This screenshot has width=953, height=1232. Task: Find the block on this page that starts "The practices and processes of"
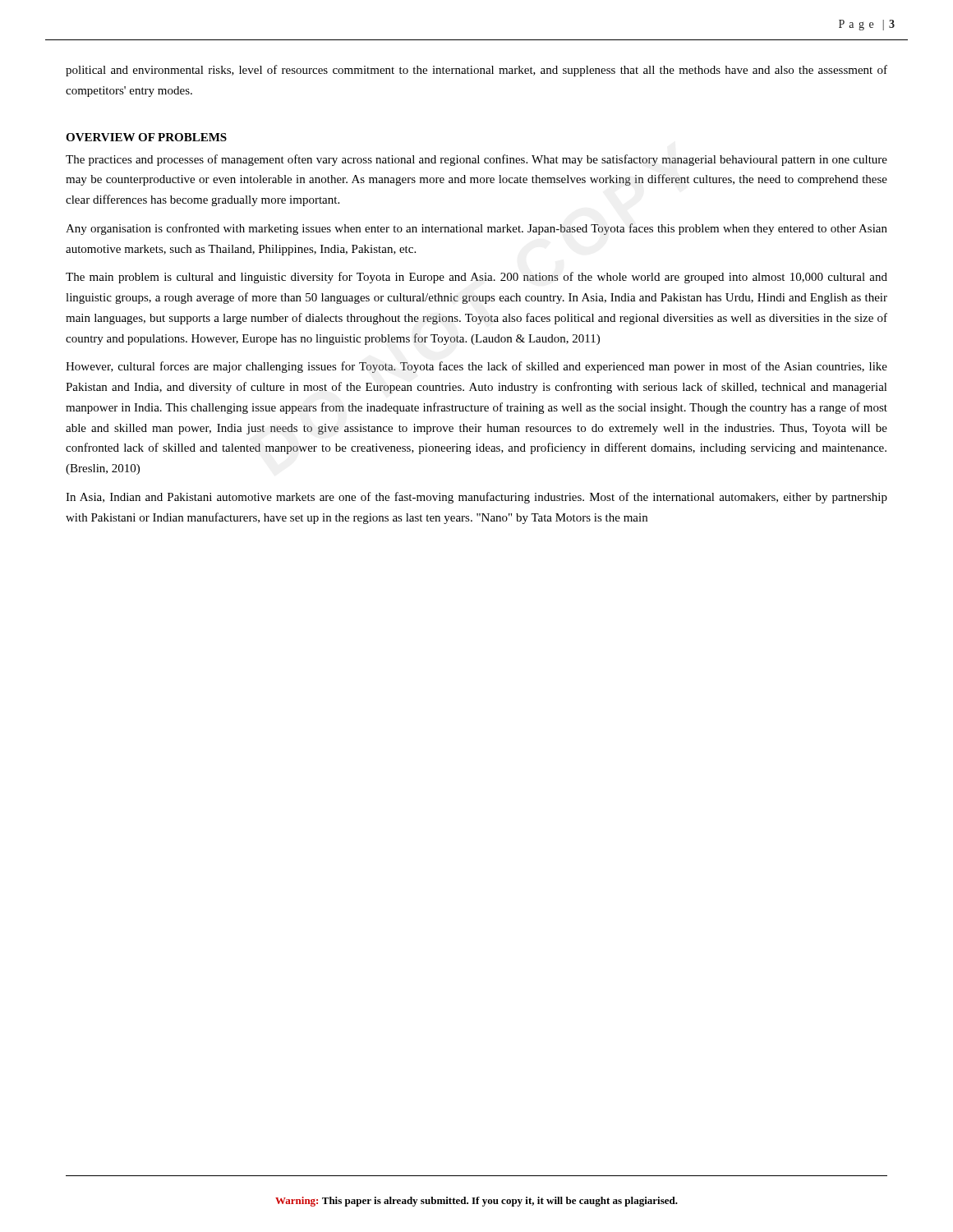(x=476, y=179)
